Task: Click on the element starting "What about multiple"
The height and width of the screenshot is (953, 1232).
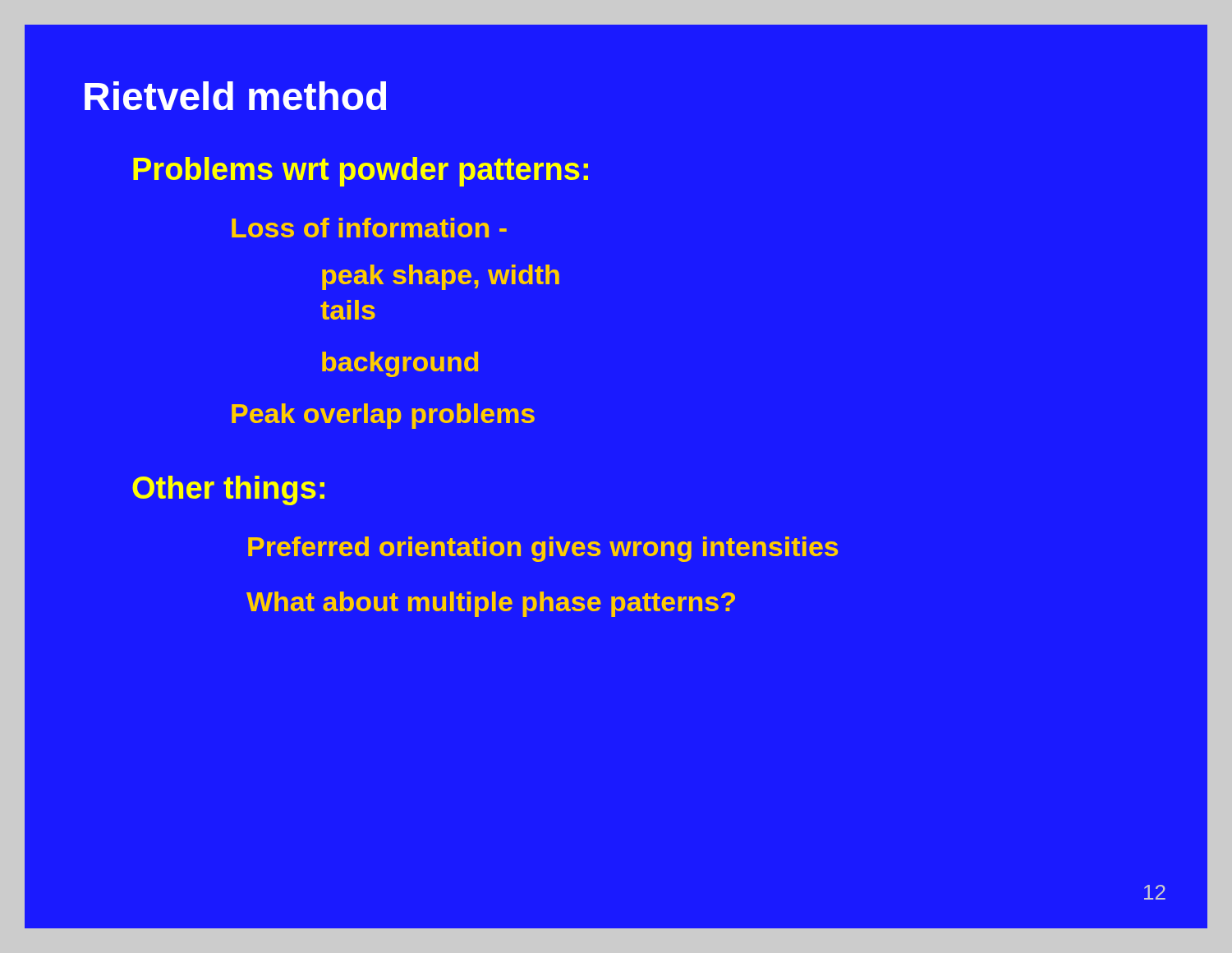Action: (x=492, y=601)
